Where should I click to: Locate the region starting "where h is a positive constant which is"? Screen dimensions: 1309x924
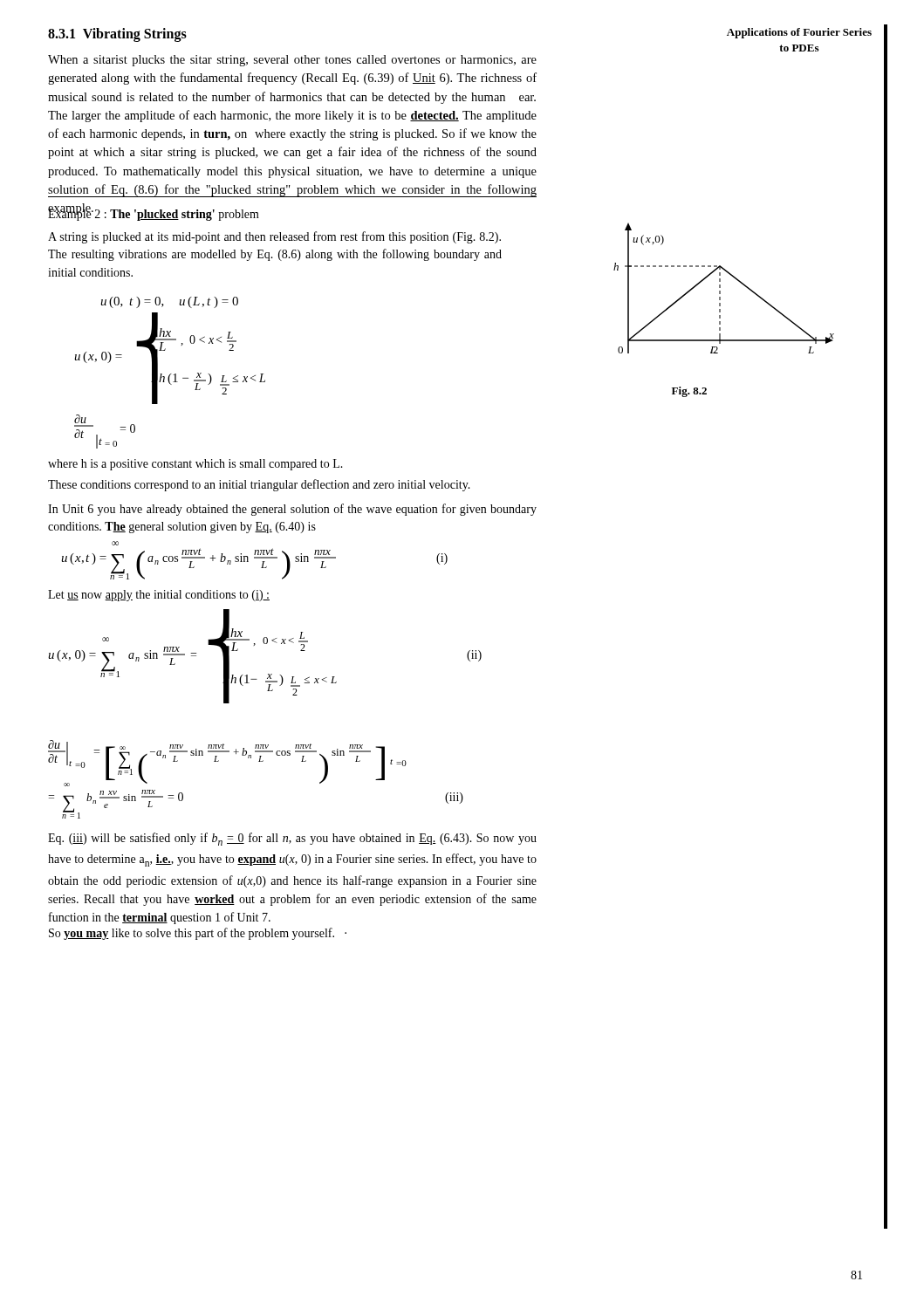[x=196, y=464]
